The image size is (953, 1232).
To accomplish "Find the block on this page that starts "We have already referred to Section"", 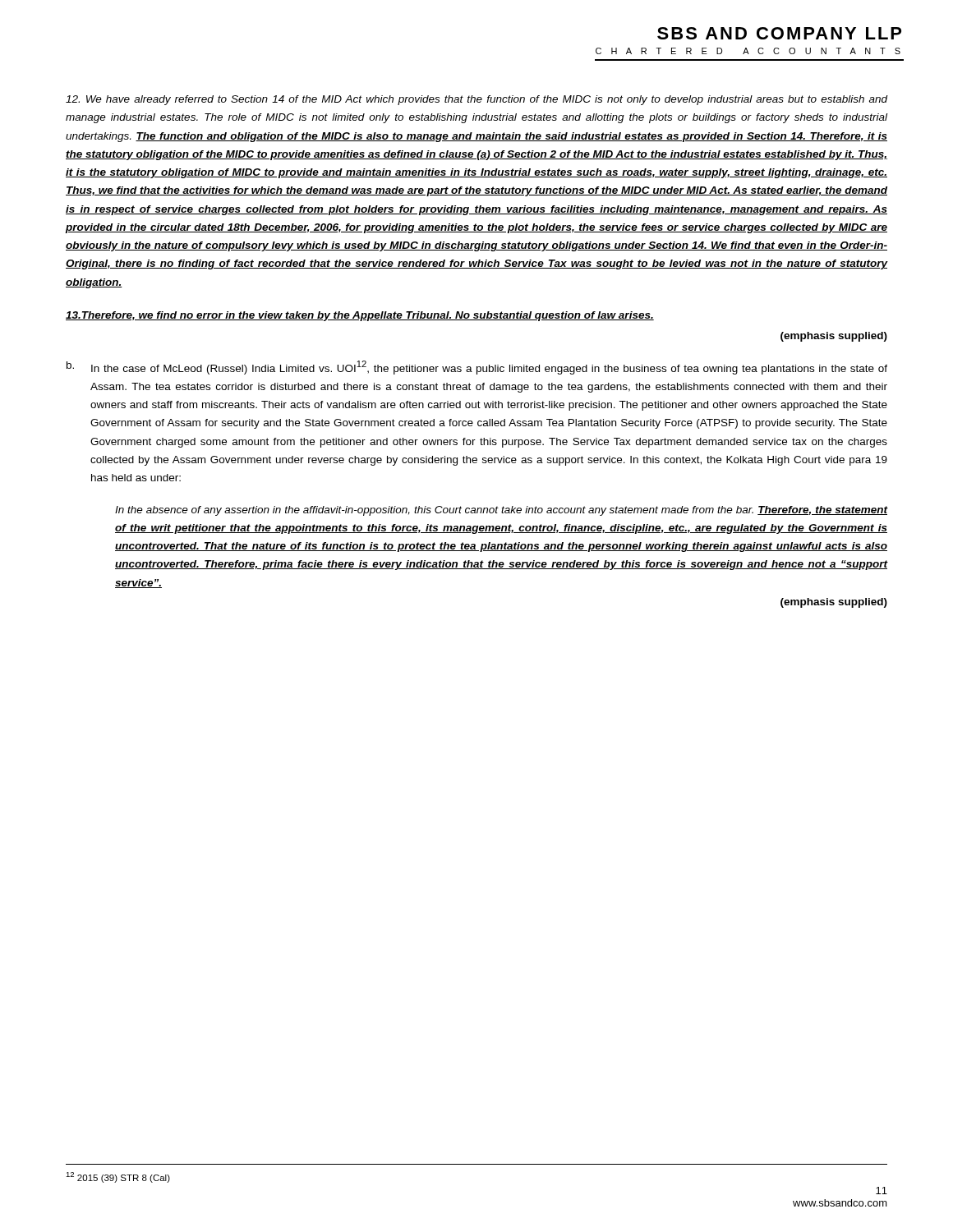I will tap(476, 190).
